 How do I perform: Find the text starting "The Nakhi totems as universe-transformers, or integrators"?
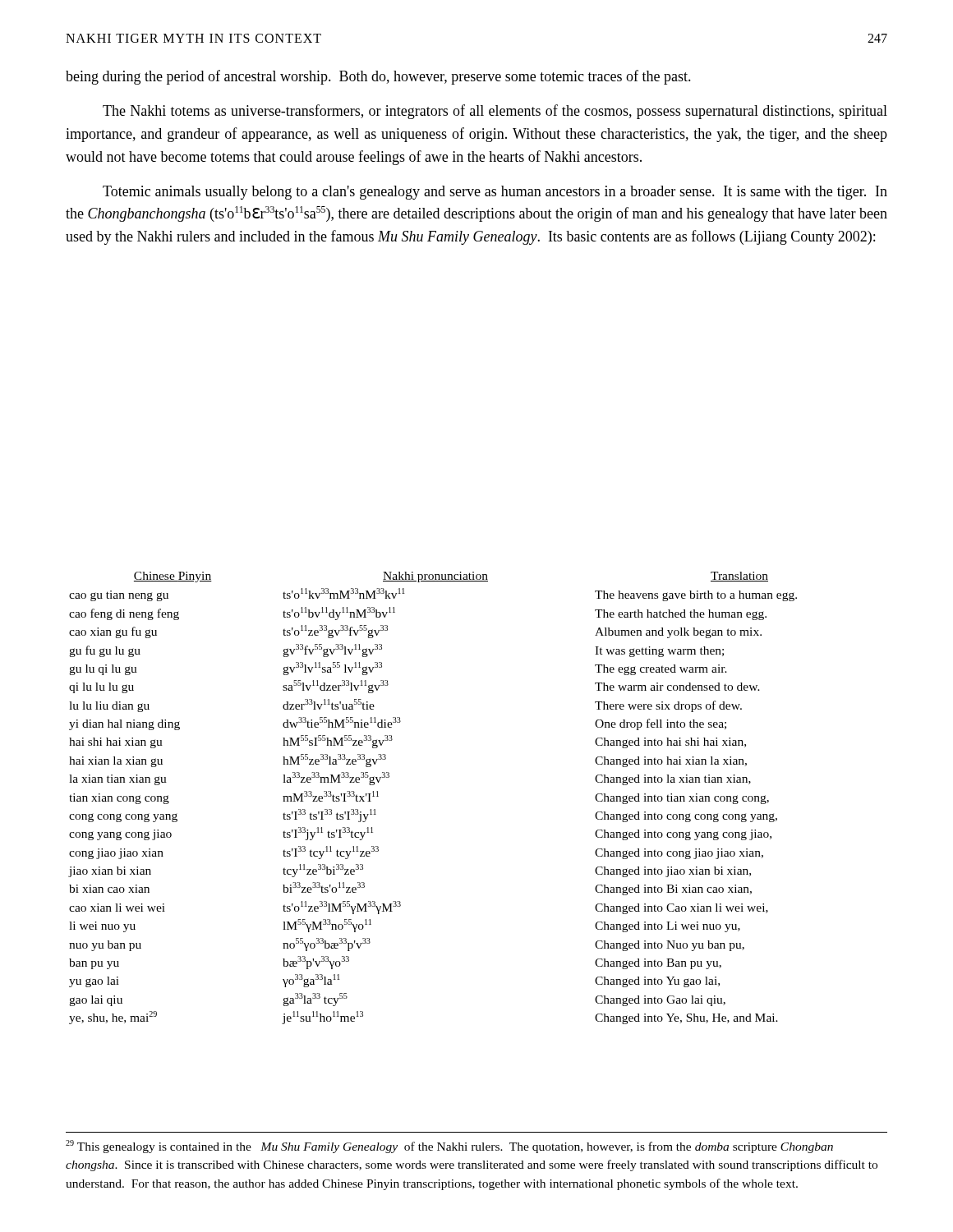tap(476, 134)
